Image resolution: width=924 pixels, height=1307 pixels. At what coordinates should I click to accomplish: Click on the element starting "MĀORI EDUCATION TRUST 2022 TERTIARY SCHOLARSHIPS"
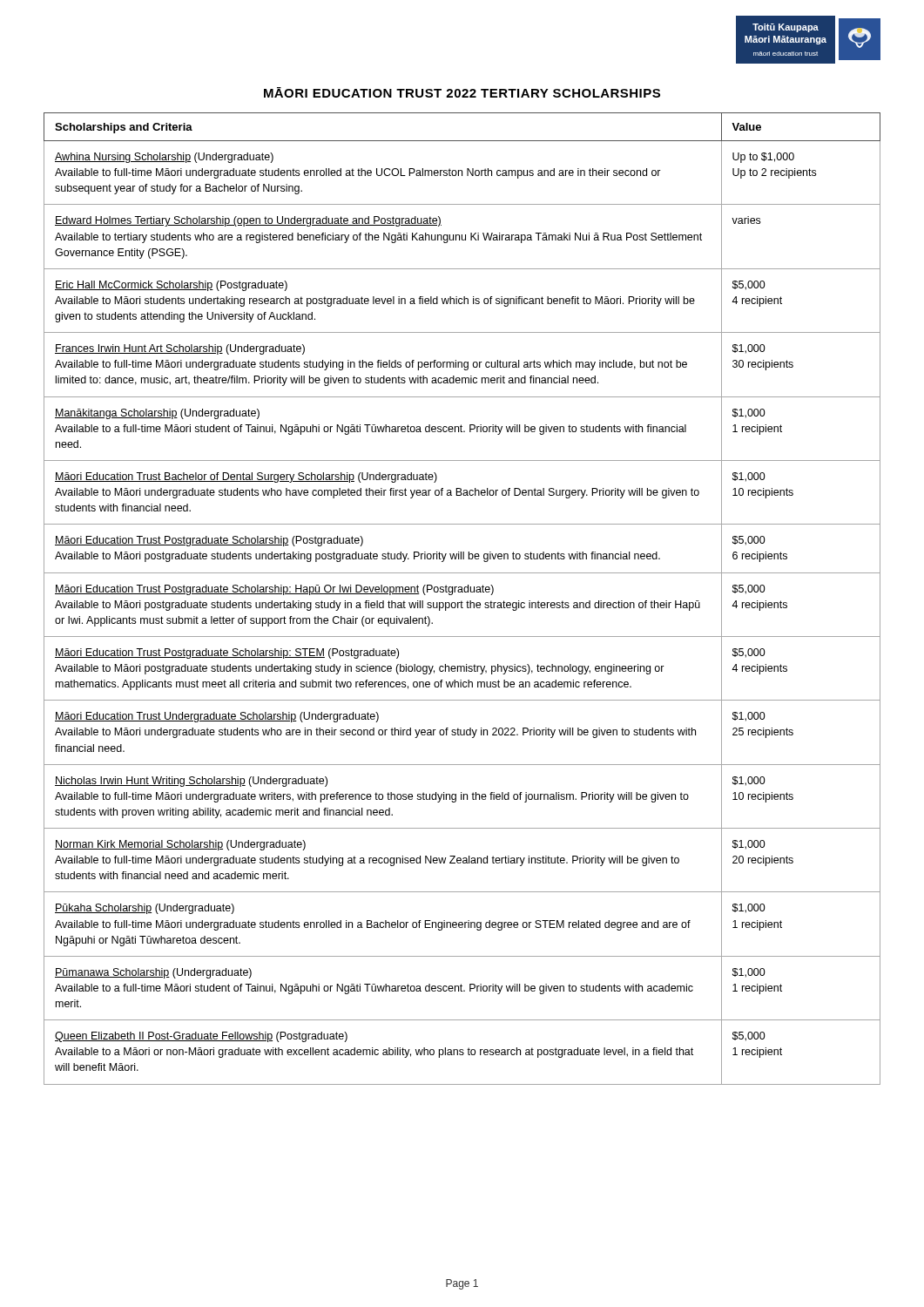point(462,93)
